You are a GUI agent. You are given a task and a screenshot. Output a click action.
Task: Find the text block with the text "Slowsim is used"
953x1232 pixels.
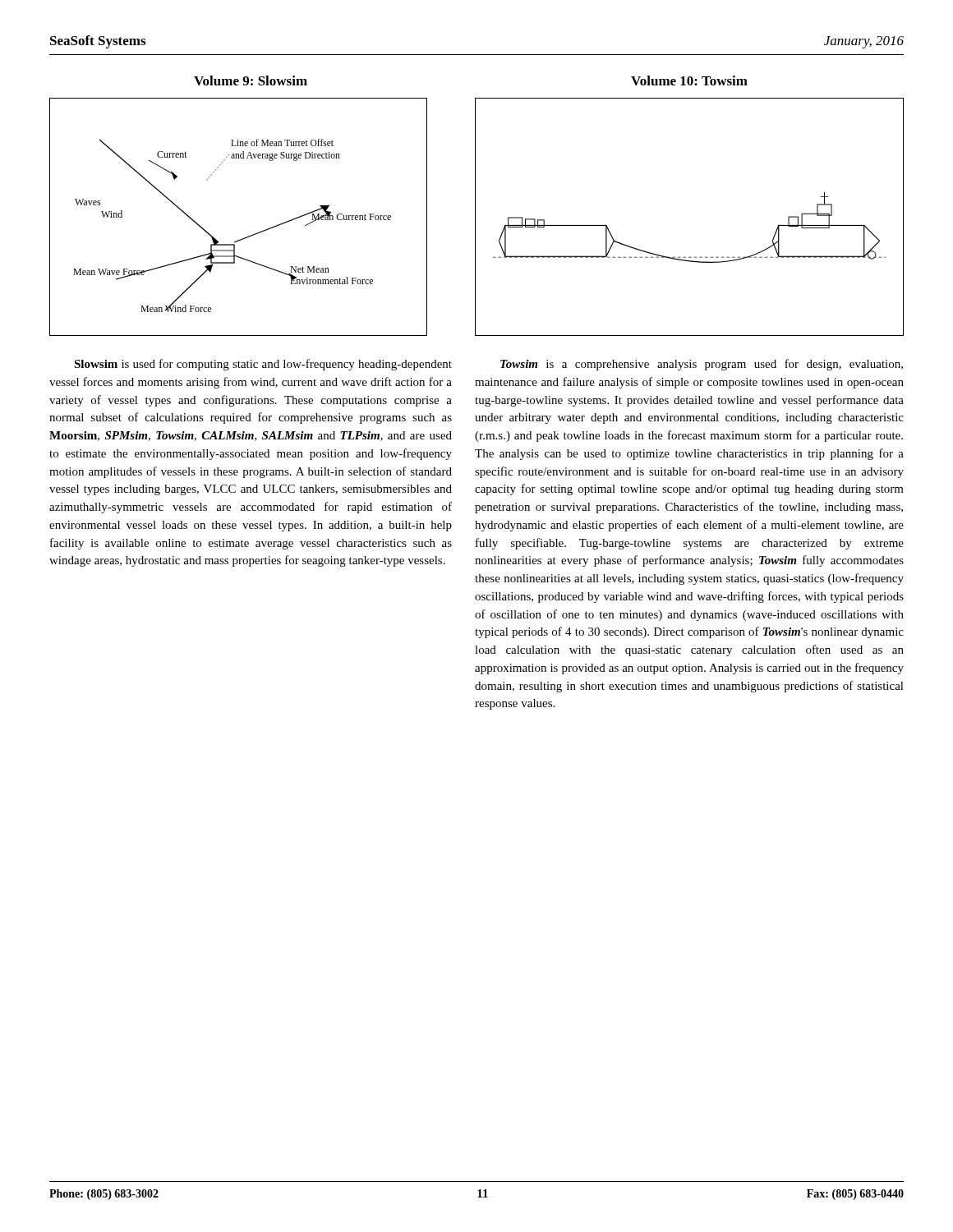tap(251, 463)
